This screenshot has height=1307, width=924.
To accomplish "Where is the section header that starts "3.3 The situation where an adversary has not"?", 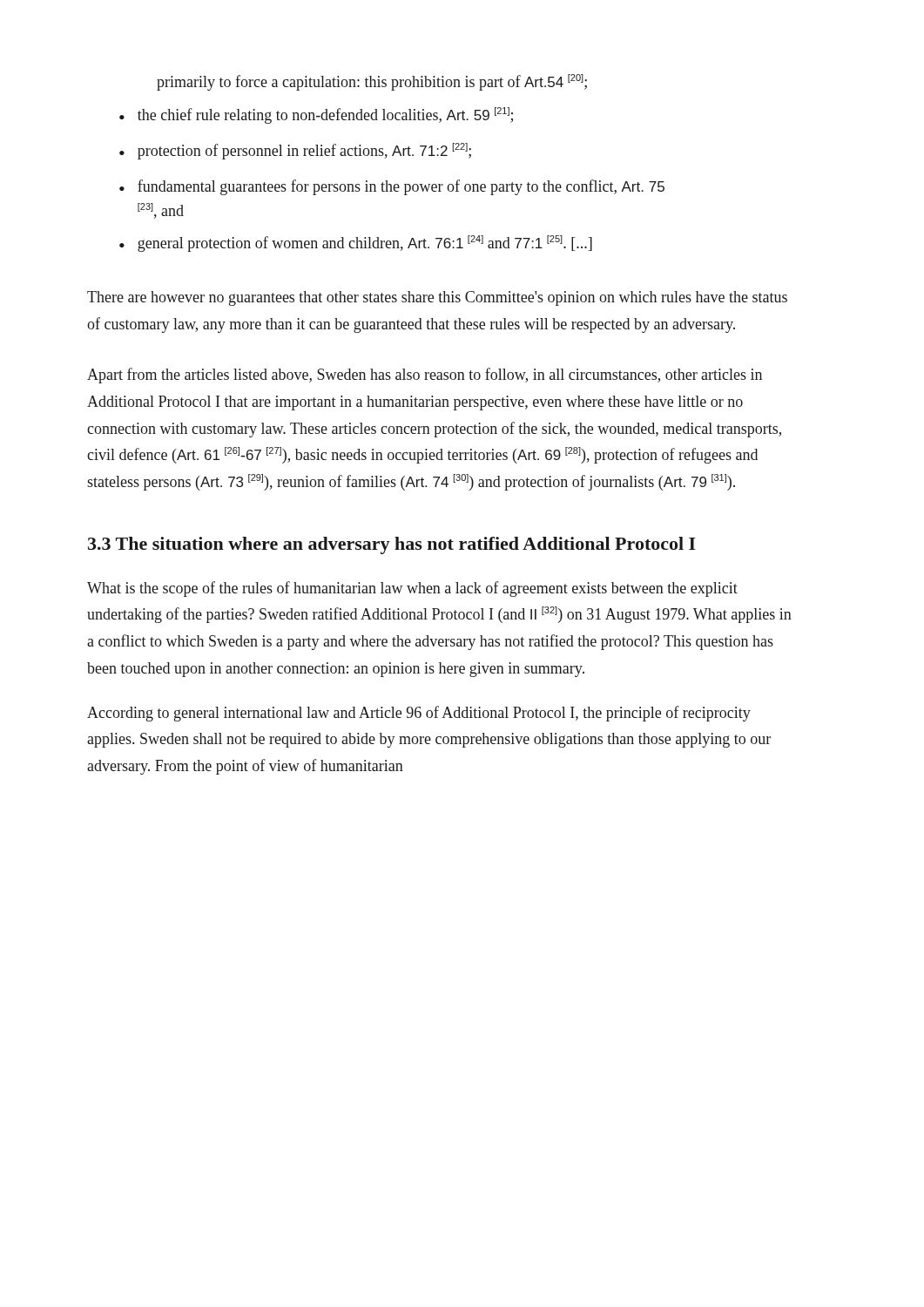I will tap(392, 543).
